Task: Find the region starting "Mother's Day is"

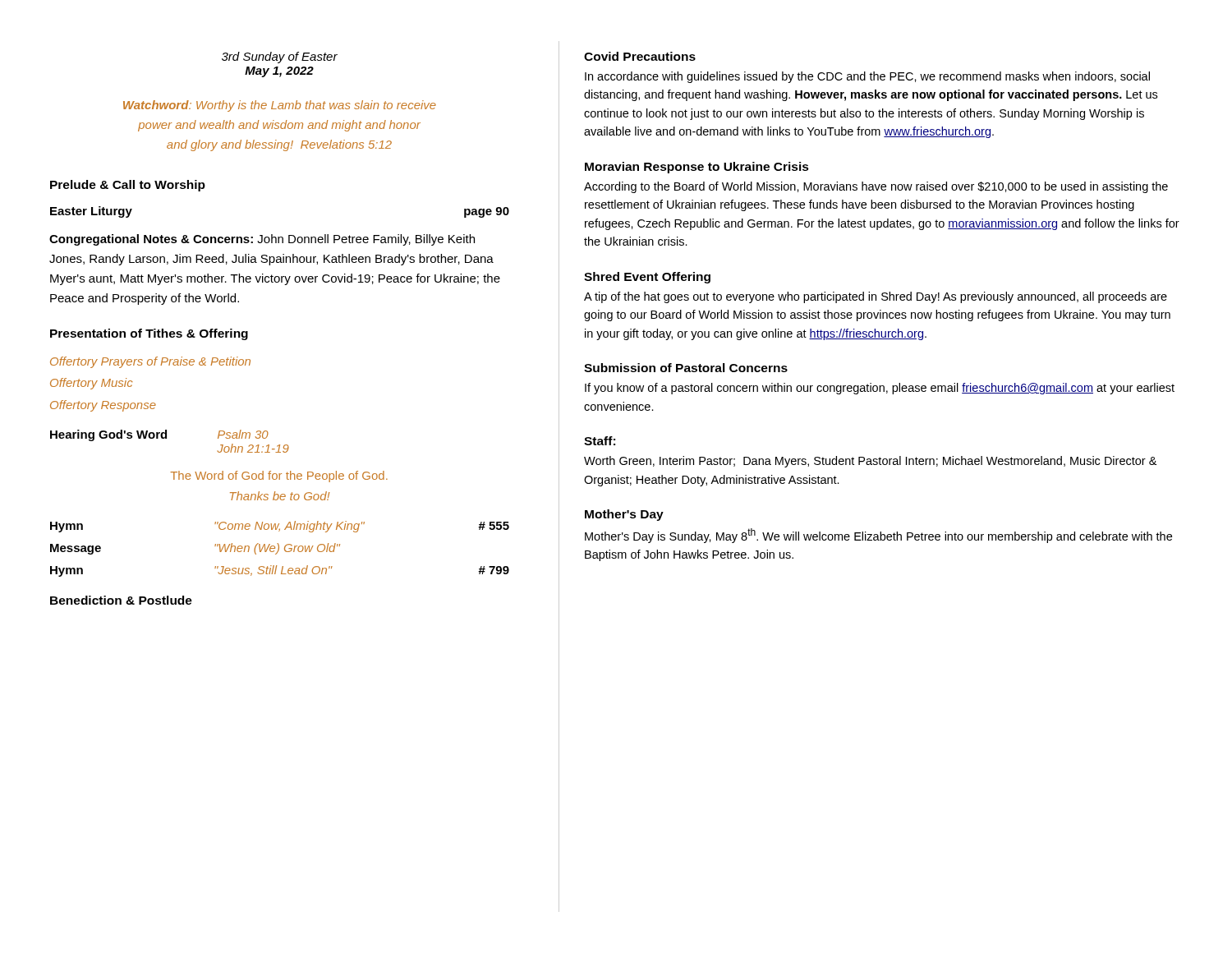Action: pyautogui.click(x=878, y=544)
